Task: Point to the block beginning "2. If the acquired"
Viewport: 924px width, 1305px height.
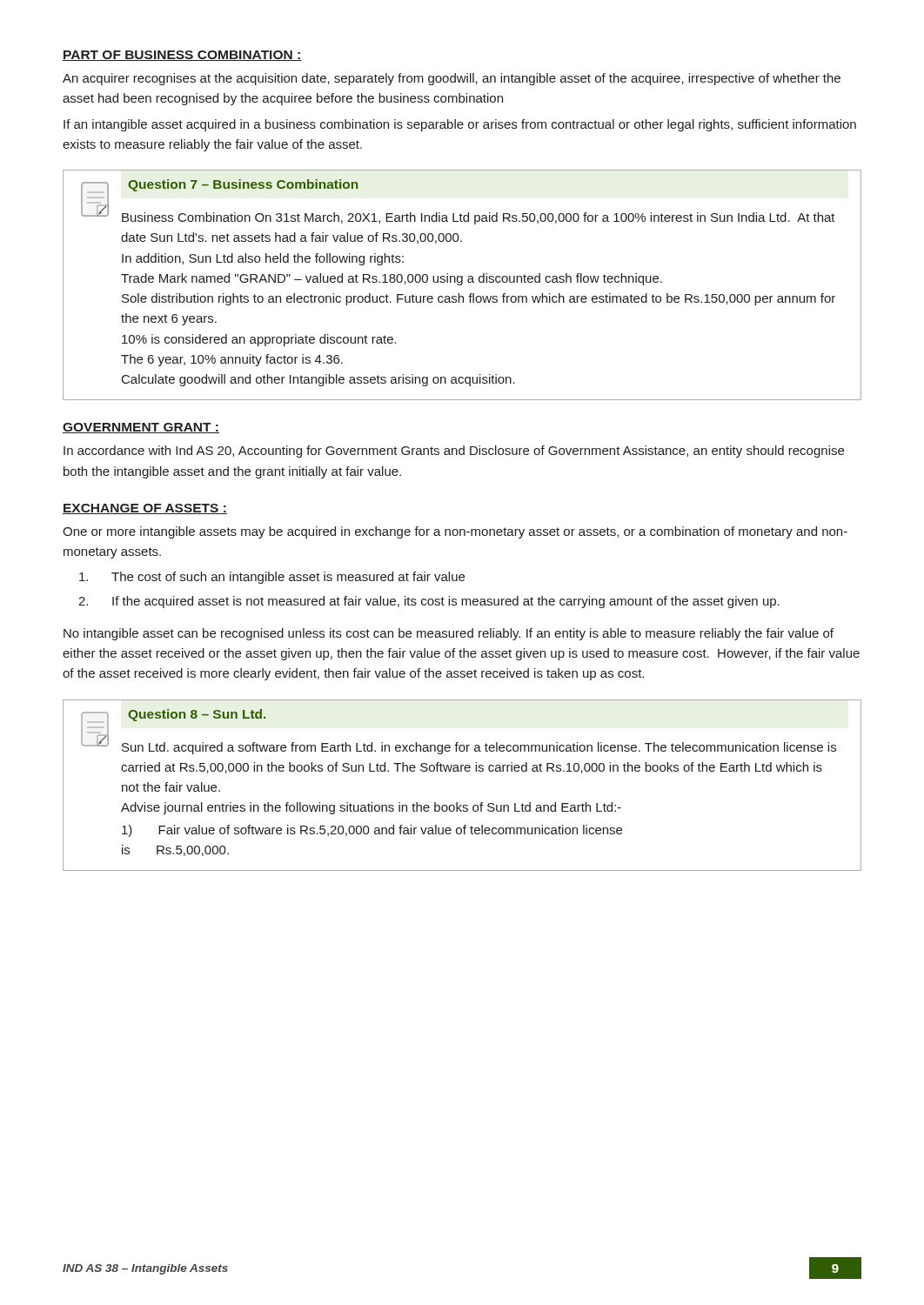Action: click(462, 600)
